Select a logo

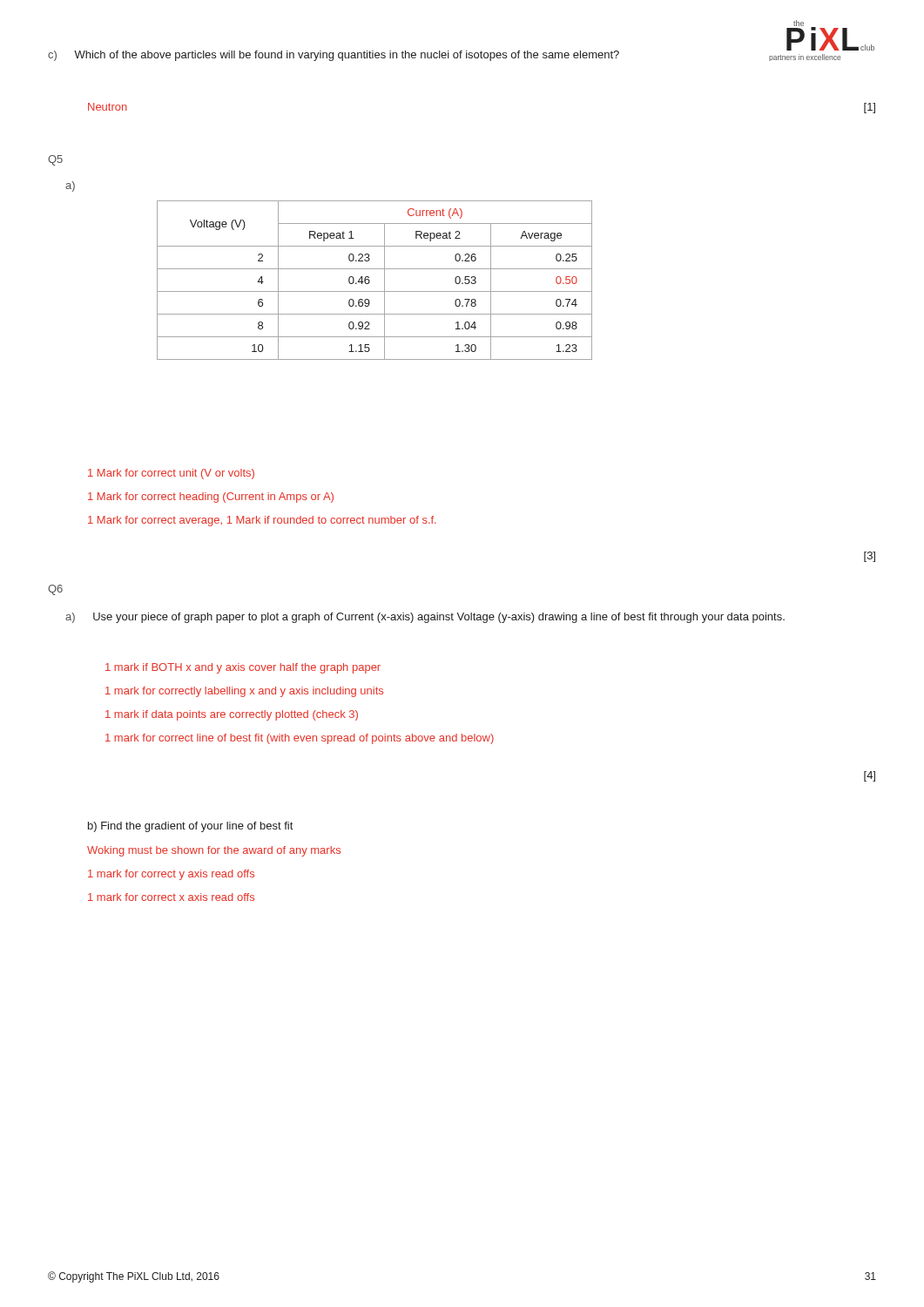coord(830,40)
